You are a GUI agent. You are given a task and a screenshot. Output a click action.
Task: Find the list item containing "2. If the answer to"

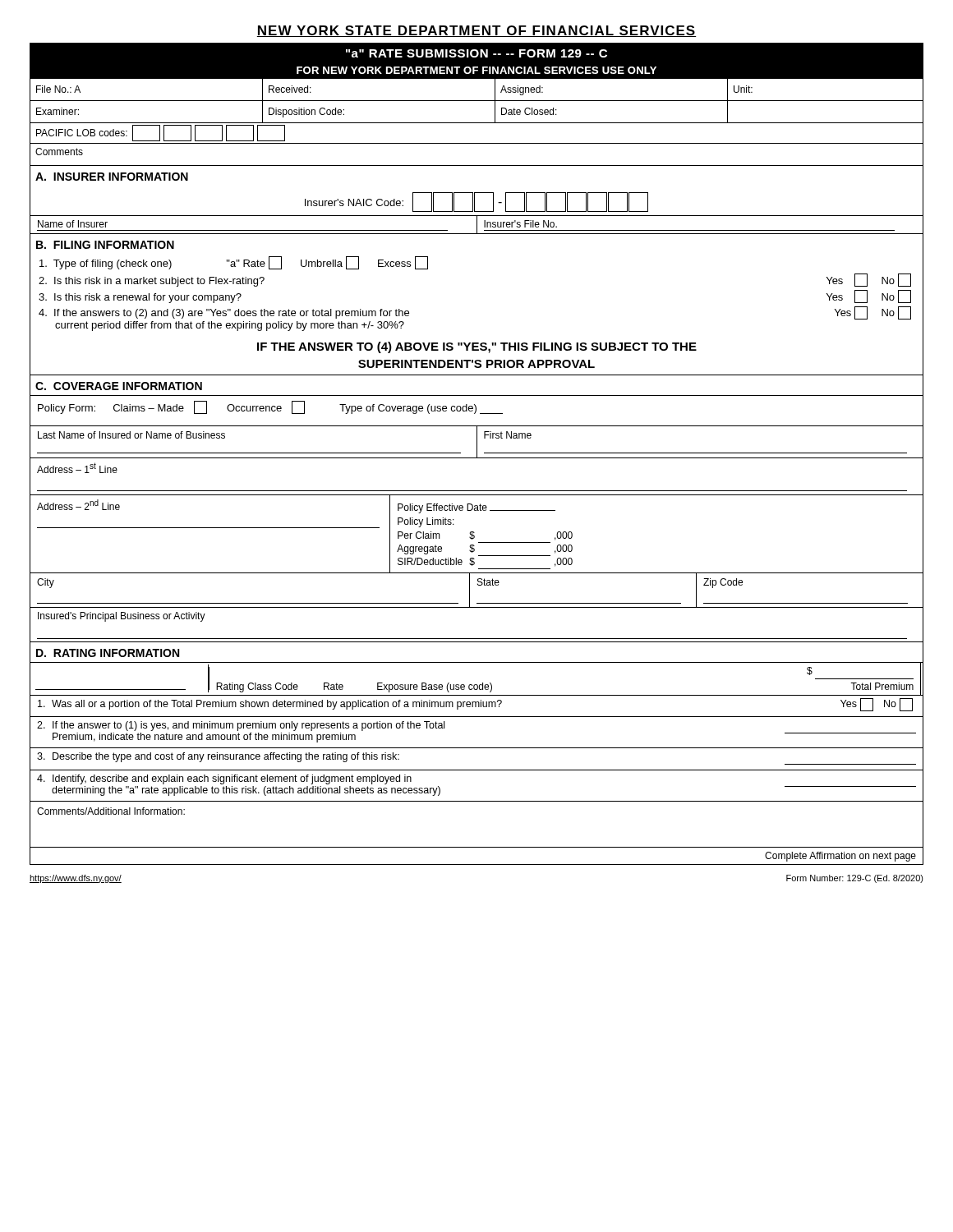click(x=241, y=726)
